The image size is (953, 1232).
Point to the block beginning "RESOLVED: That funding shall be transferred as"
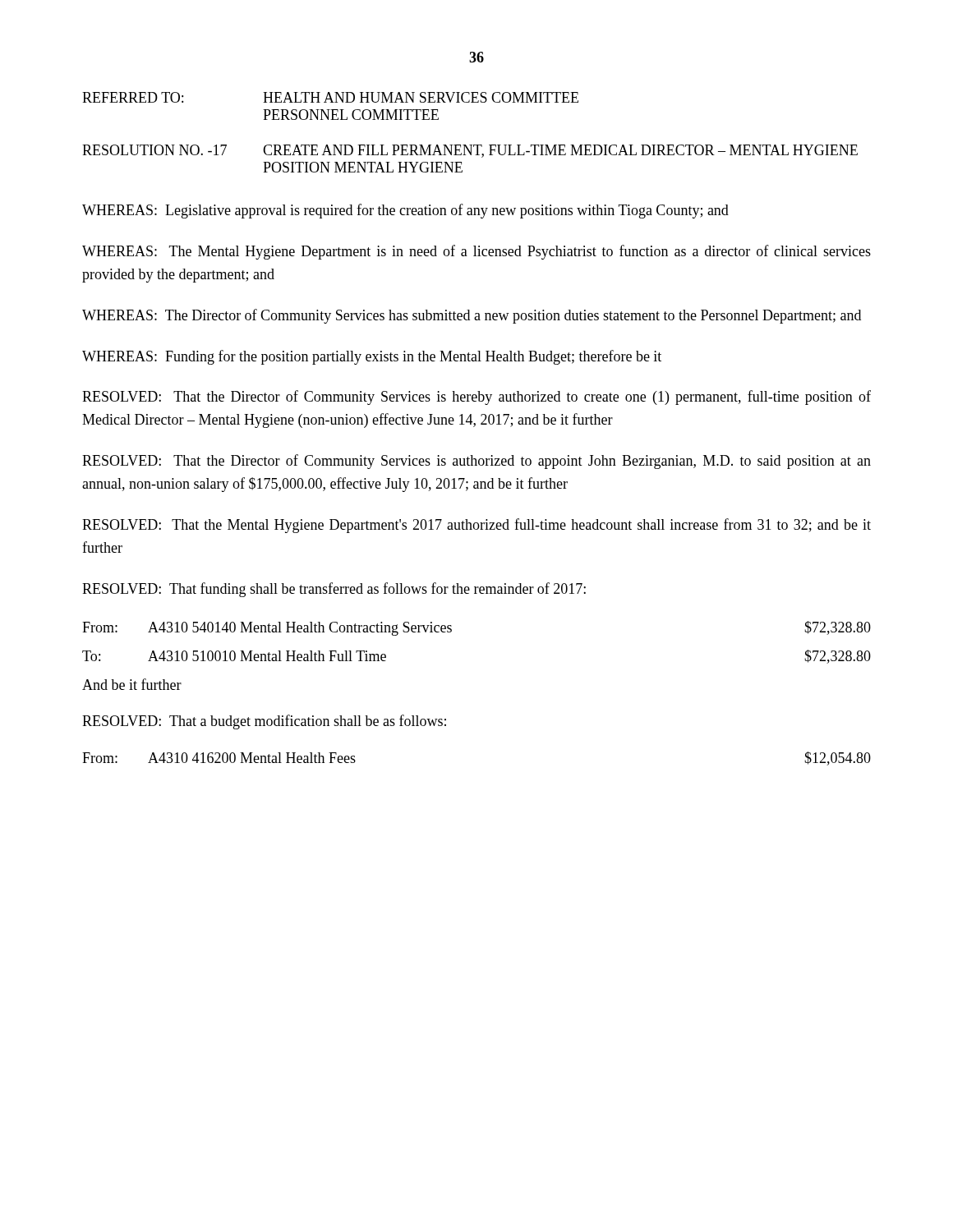[x=335, y=589]
